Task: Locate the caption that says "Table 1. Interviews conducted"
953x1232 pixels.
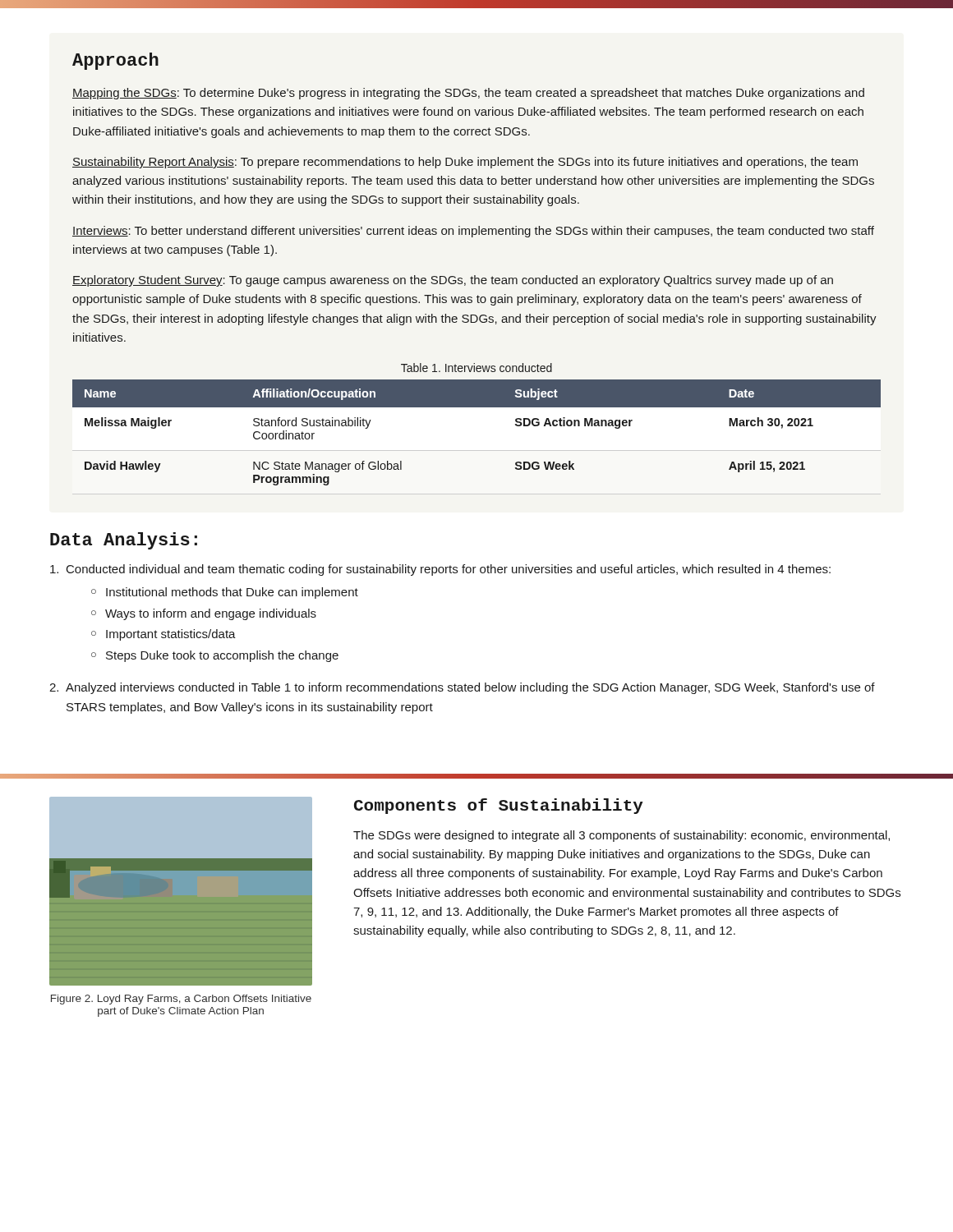Action: tap(476, 368)
